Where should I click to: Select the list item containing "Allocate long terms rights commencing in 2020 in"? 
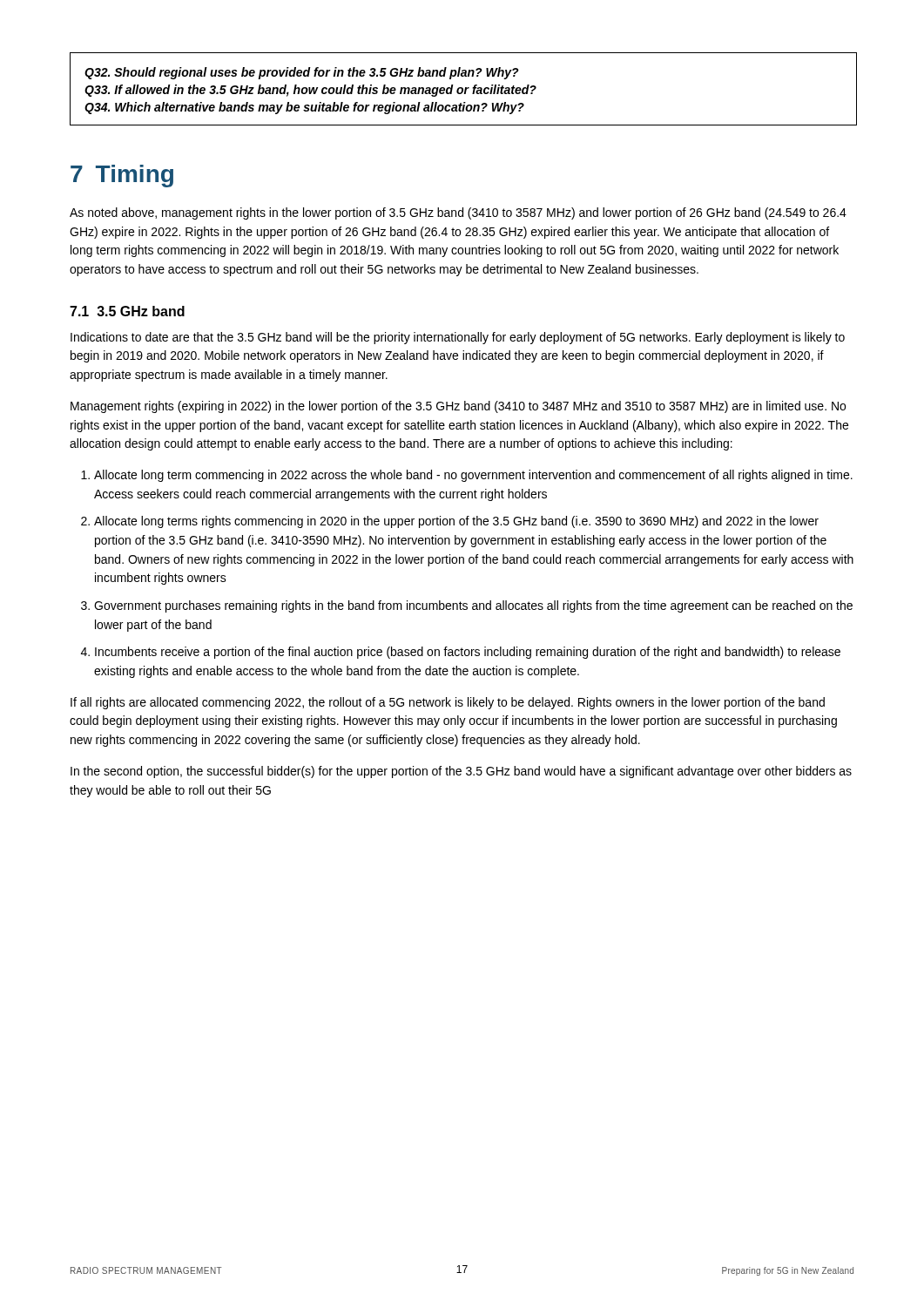coord(474,550)
